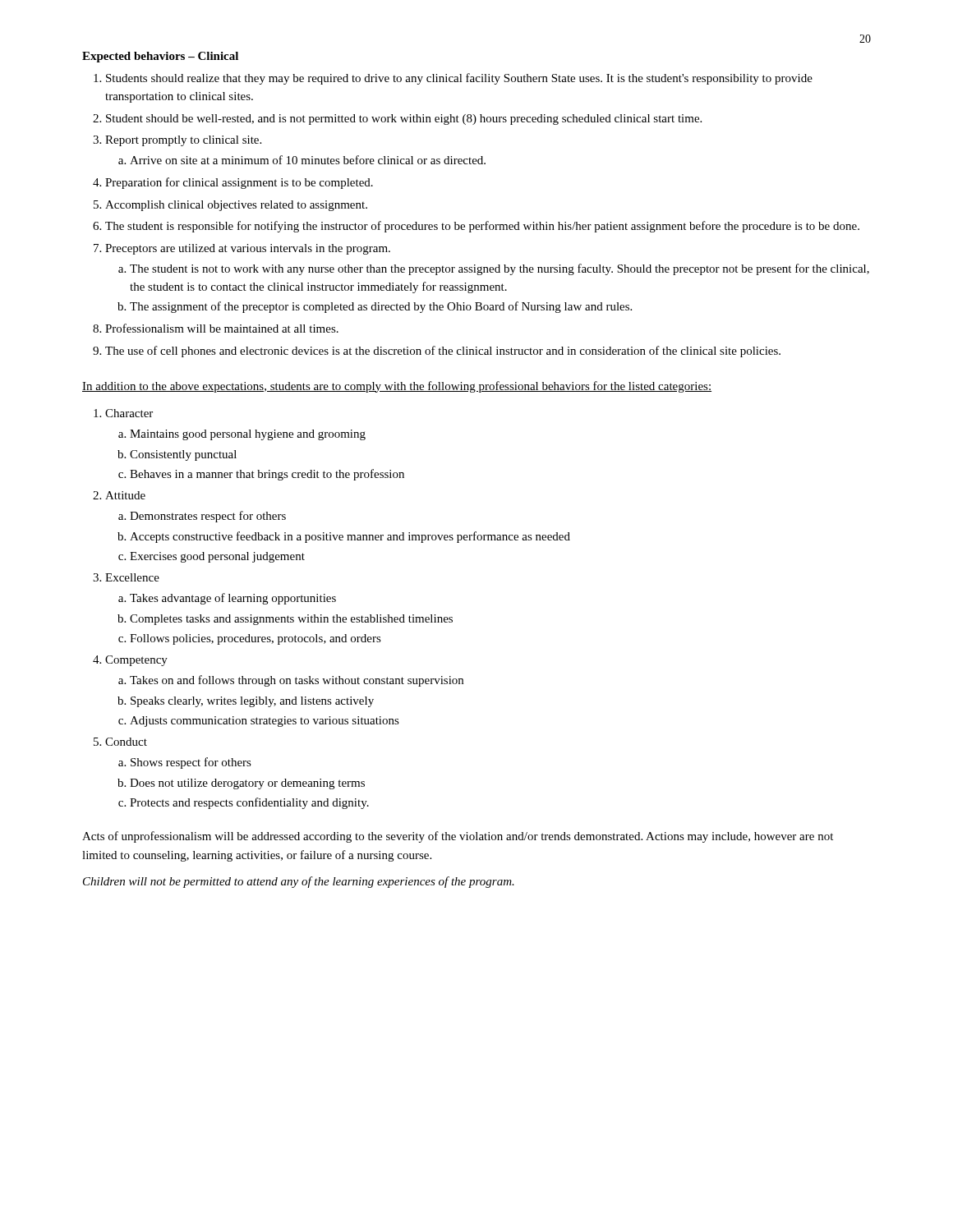This screenshot has height=1232, width=953.
Task: Navigate to the passage starting "The student is responsible for"
Action: pyautogui.click(x=483, y=226)
